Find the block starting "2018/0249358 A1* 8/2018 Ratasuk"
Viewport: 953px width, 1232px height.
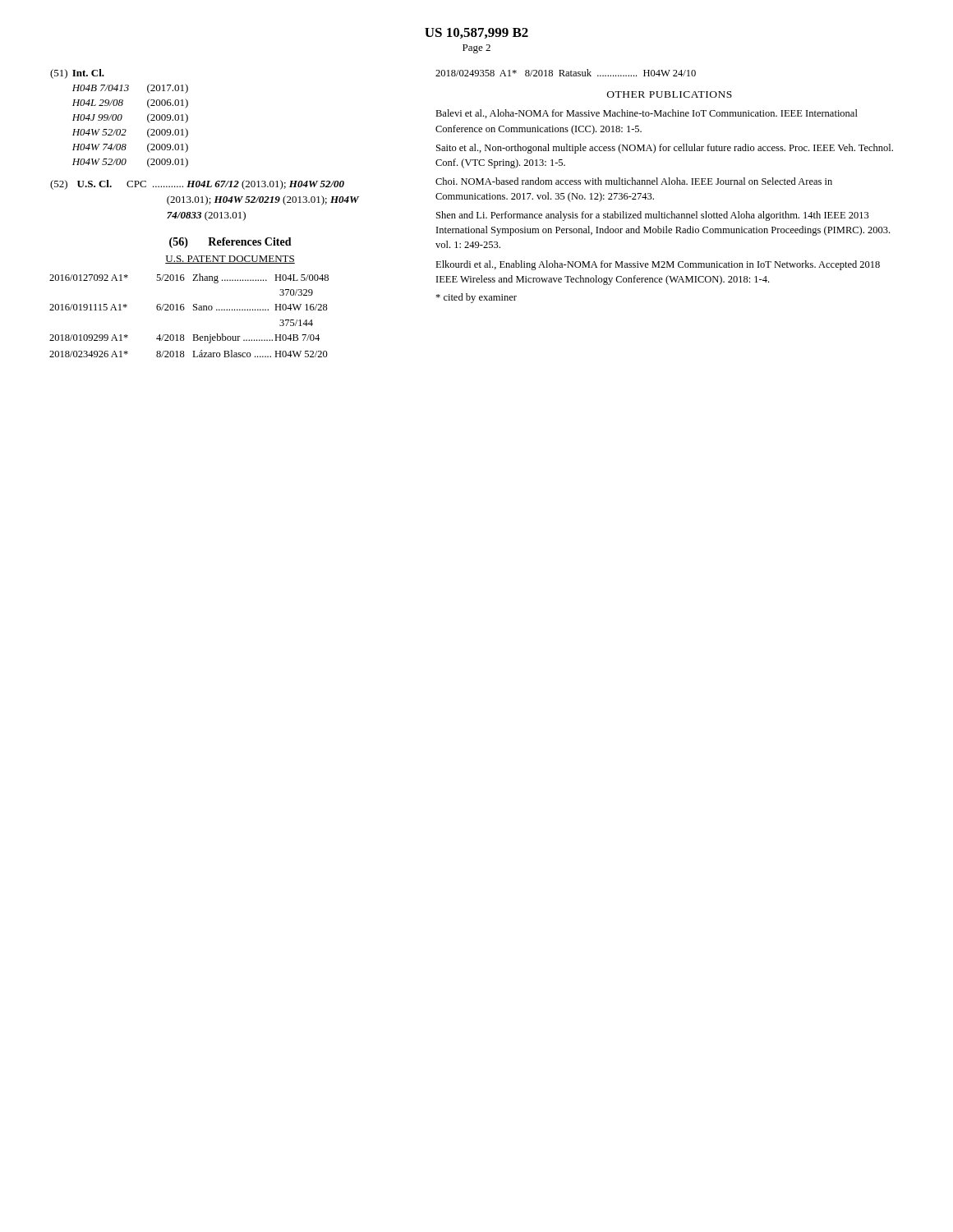566,73
